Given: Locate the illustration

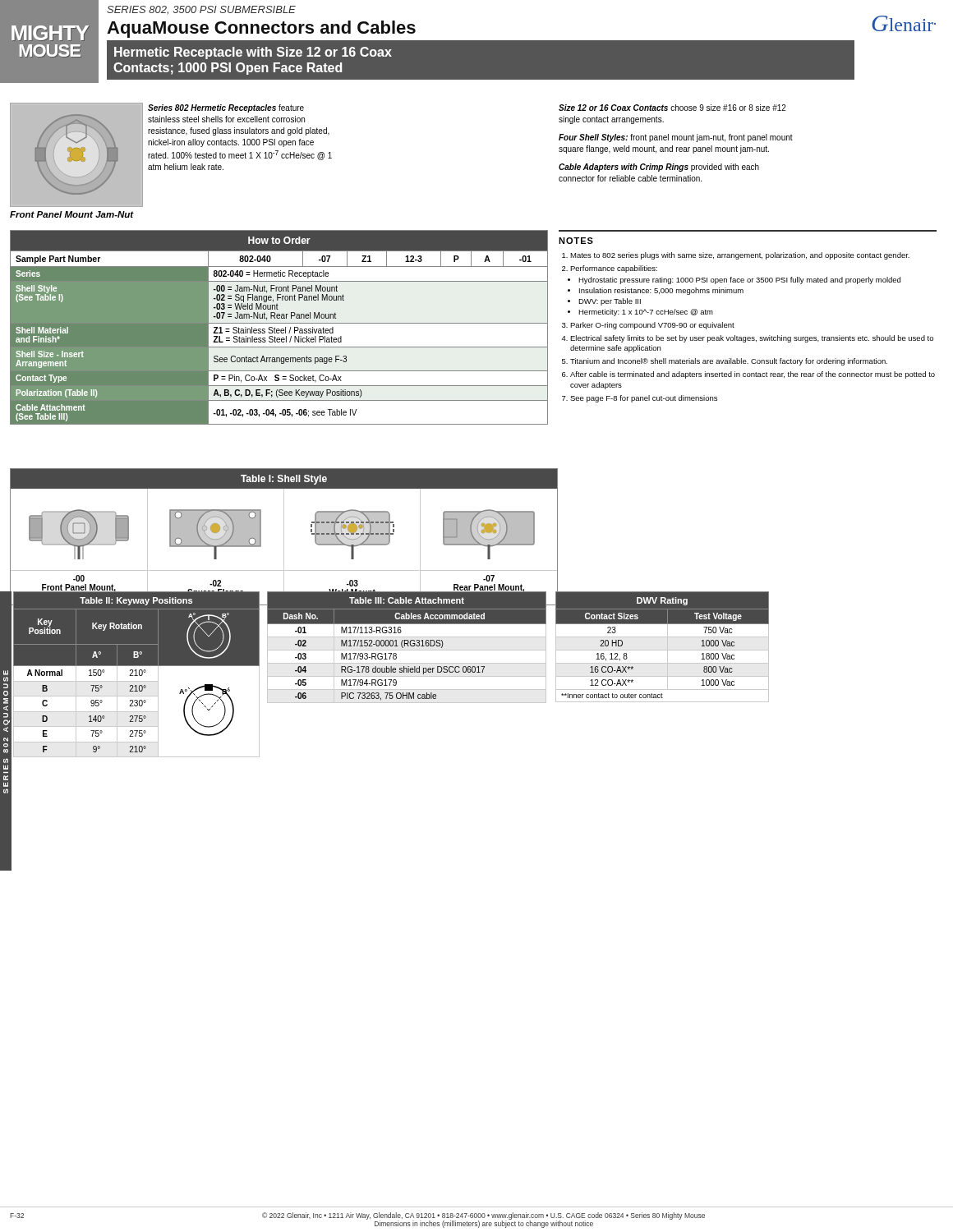Looking at the screenshot, I should pos(284,537).
